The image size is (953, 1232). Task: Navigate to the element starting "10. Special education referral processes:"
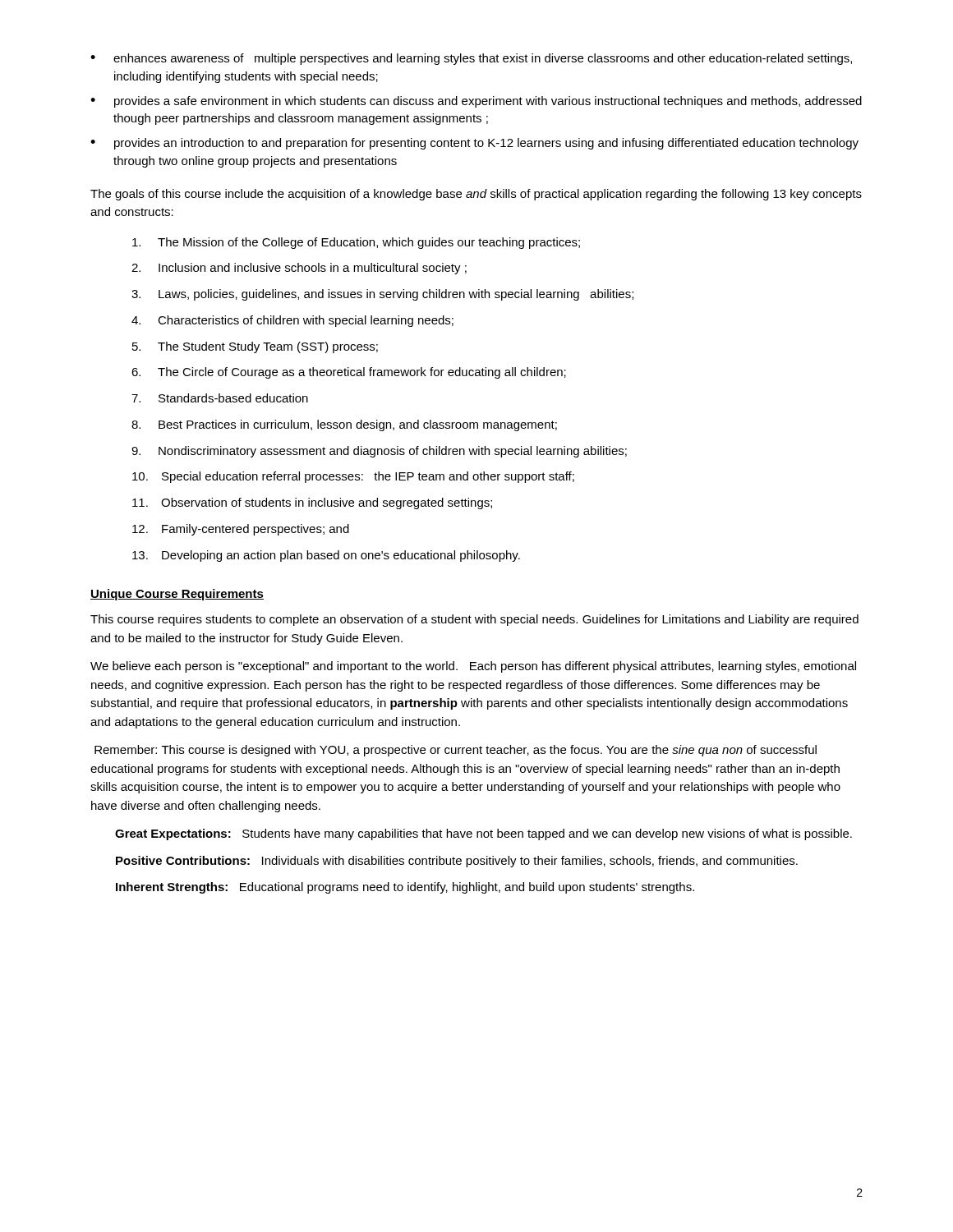[x=353, y=476]
